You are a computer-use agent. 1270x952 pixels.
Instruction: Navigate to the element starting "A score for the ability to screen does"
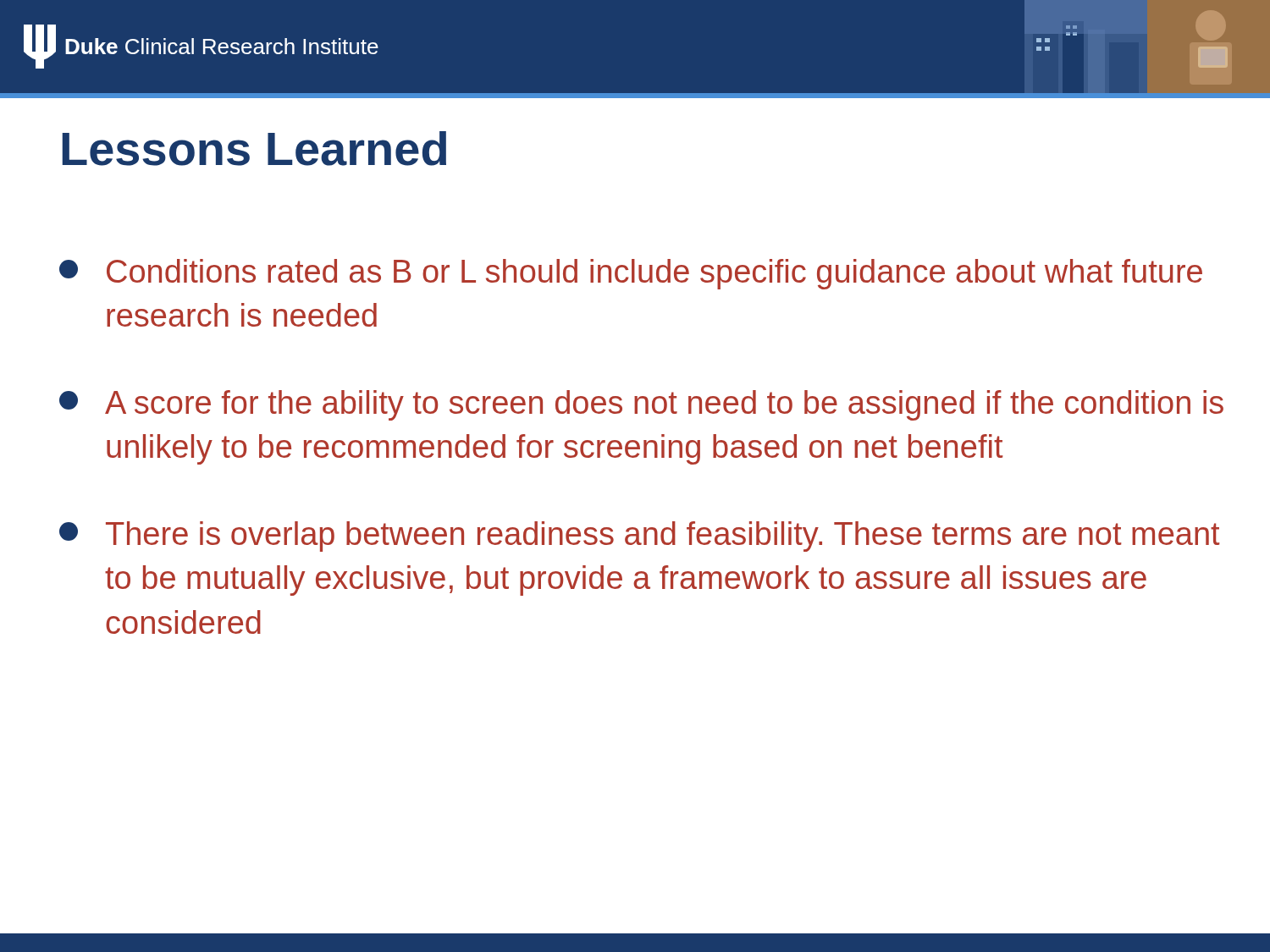tap(644, 425)
